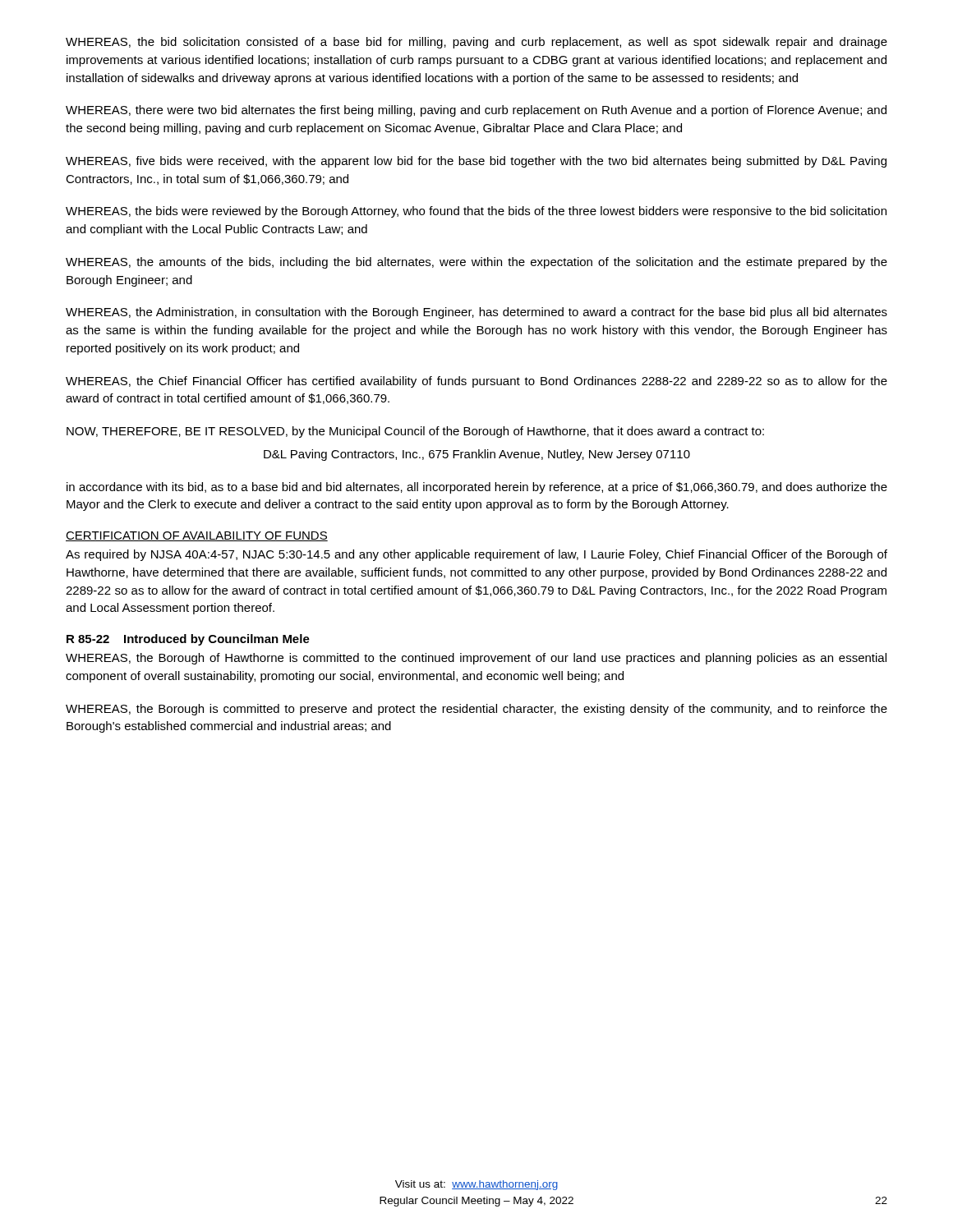
Task: Click on the text block that reads "WHEREAS, five bids were received, with the"
Action: [476, 169]
